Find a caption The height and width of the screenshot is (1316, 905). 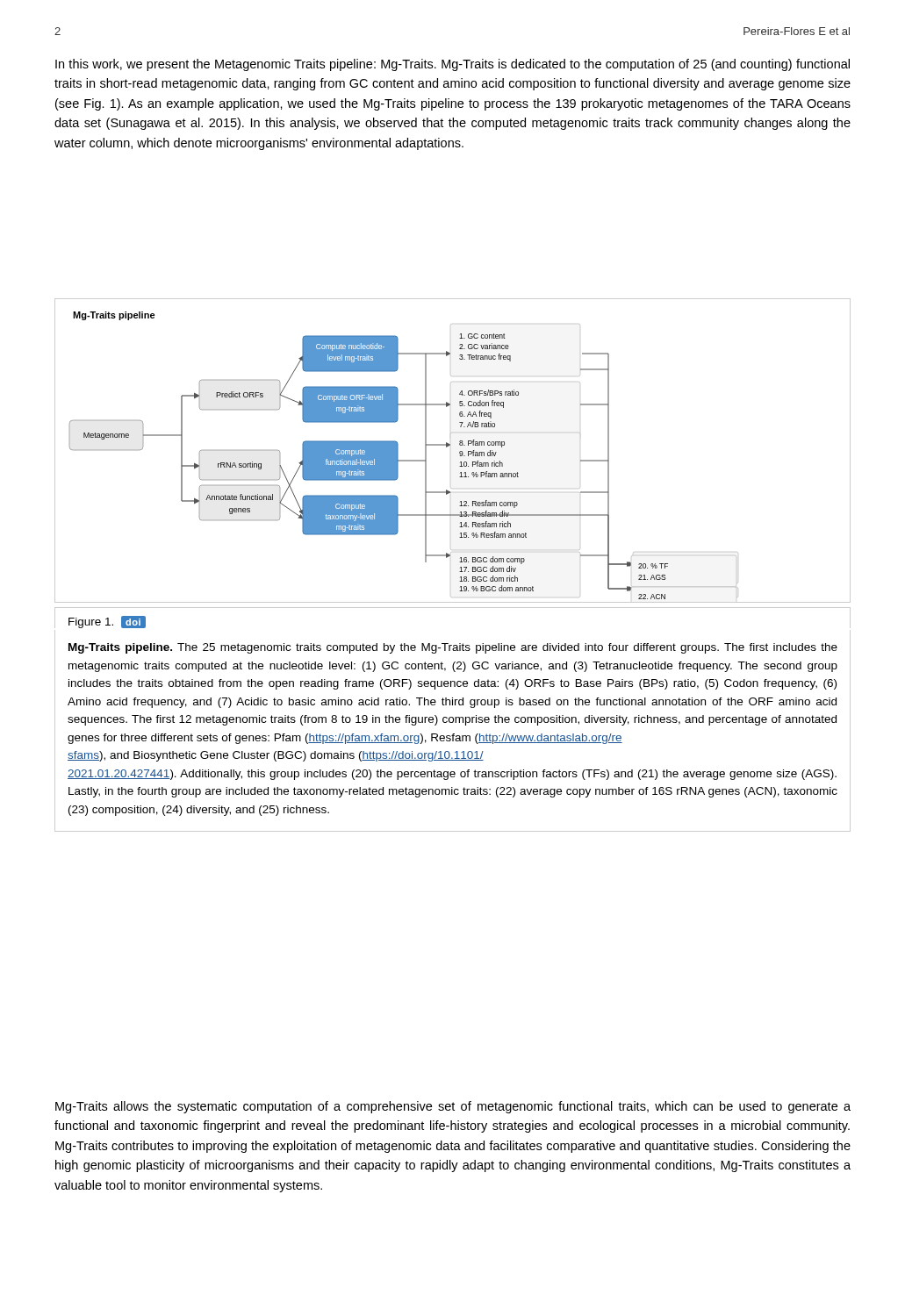(x=107, y=622)
